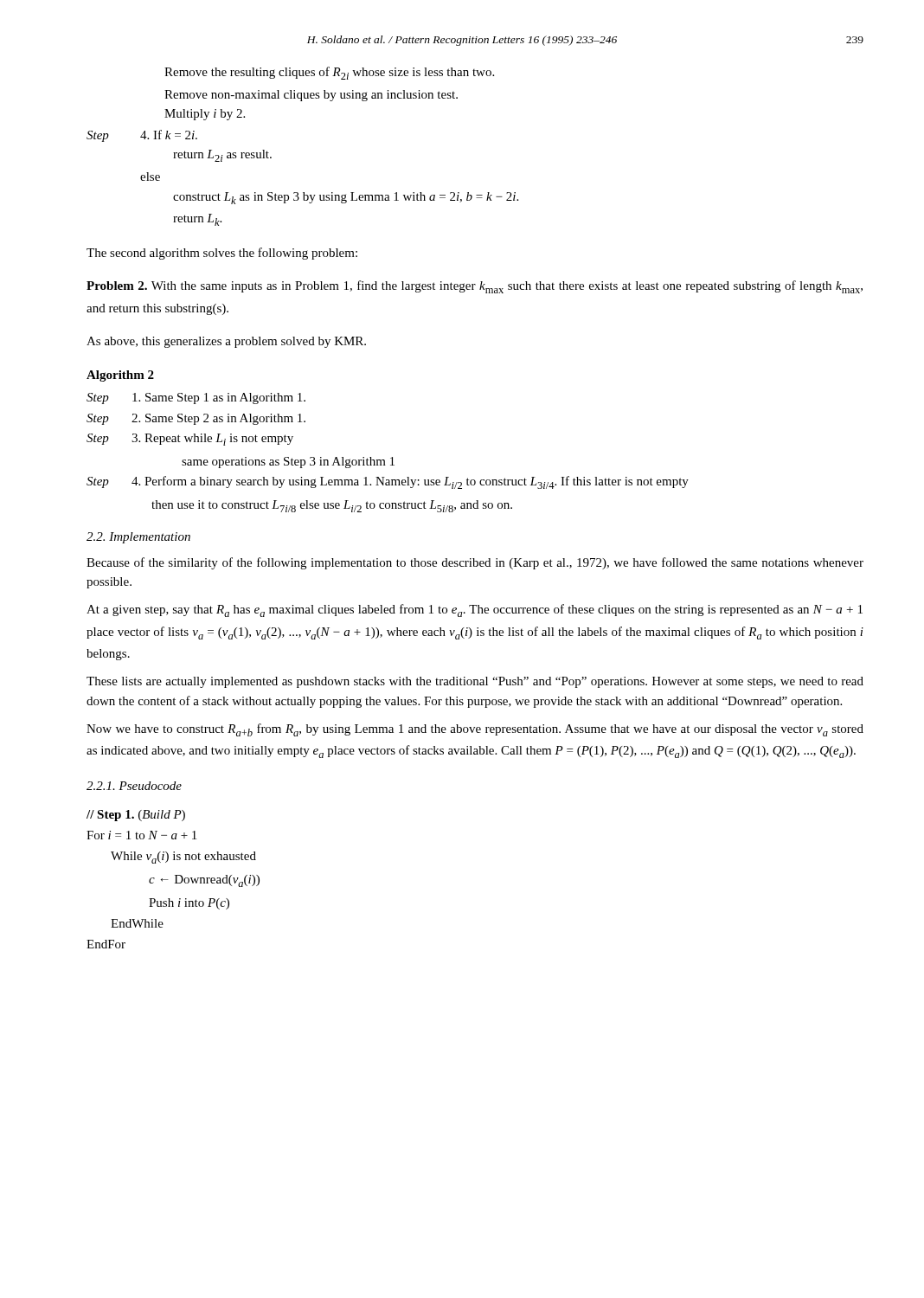Where is the passage that starts "Now we have to construct Ra+b from"?

[475, 741]
